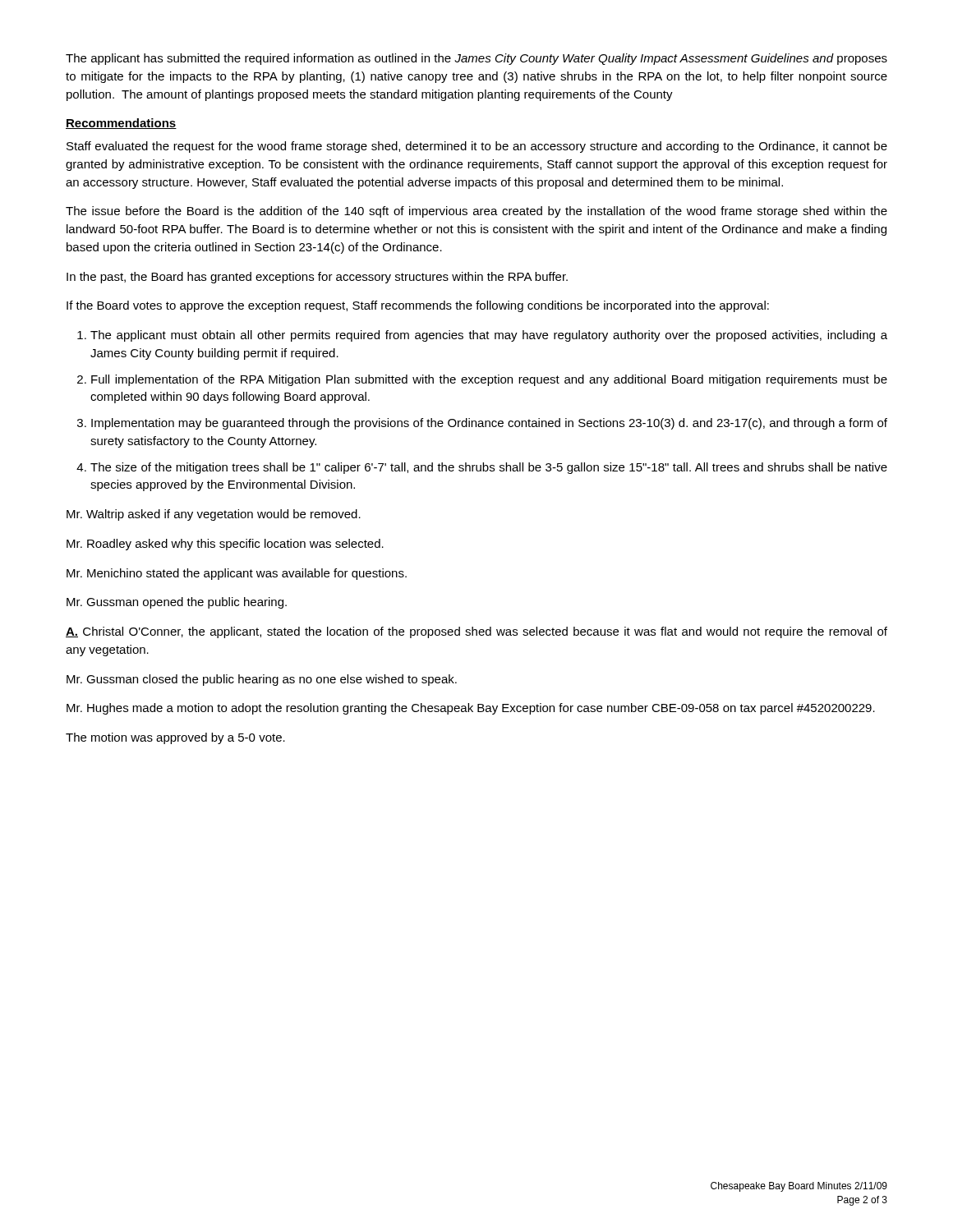
Task: Find the block on this page that starts "If the Board votes to approve the exception"
Action: pyautogui.click(x=476, y=306)
